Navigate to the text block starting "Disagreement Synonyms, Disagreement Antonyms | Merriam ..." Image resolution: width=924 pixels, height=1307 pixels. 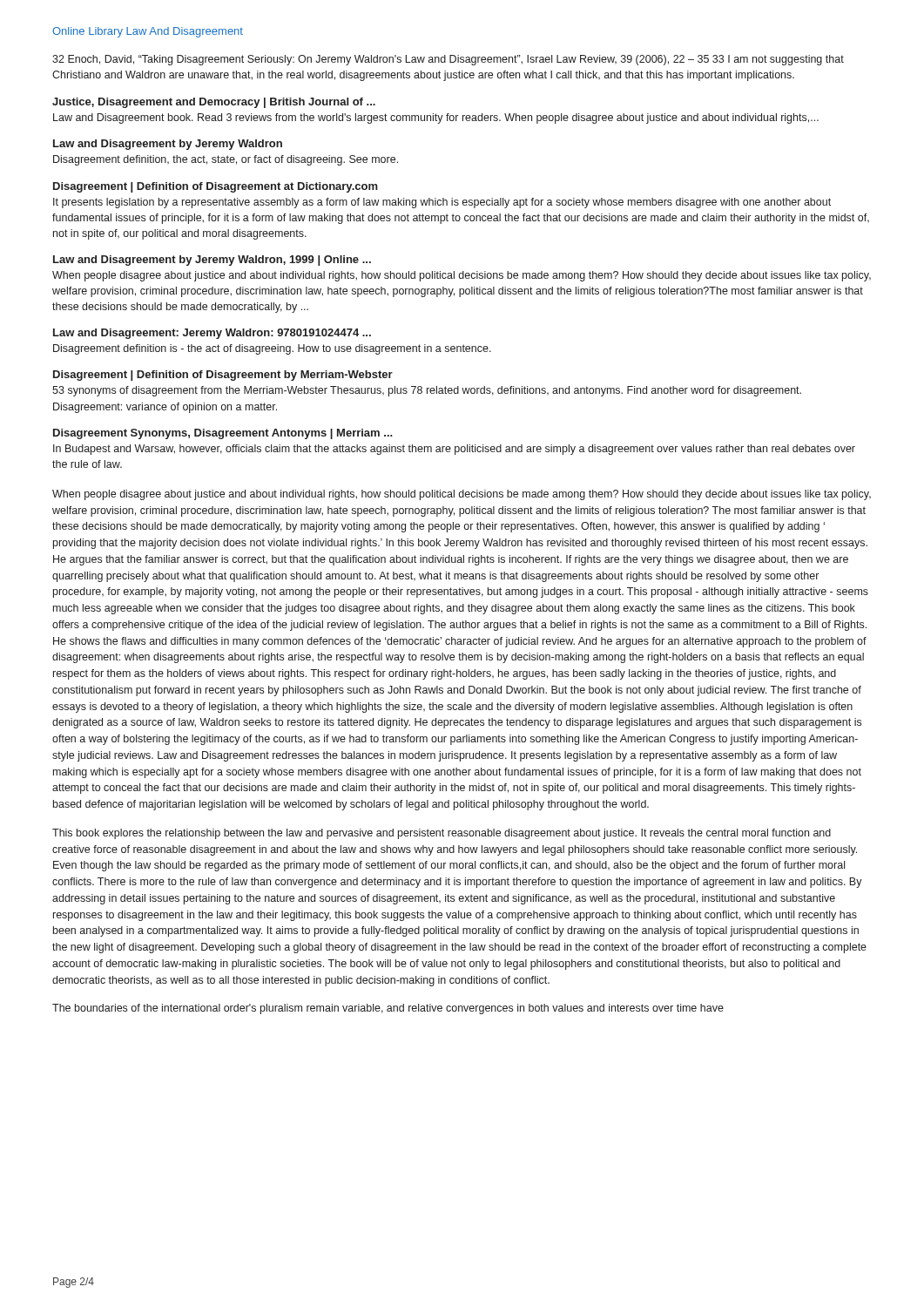[223, 432]
